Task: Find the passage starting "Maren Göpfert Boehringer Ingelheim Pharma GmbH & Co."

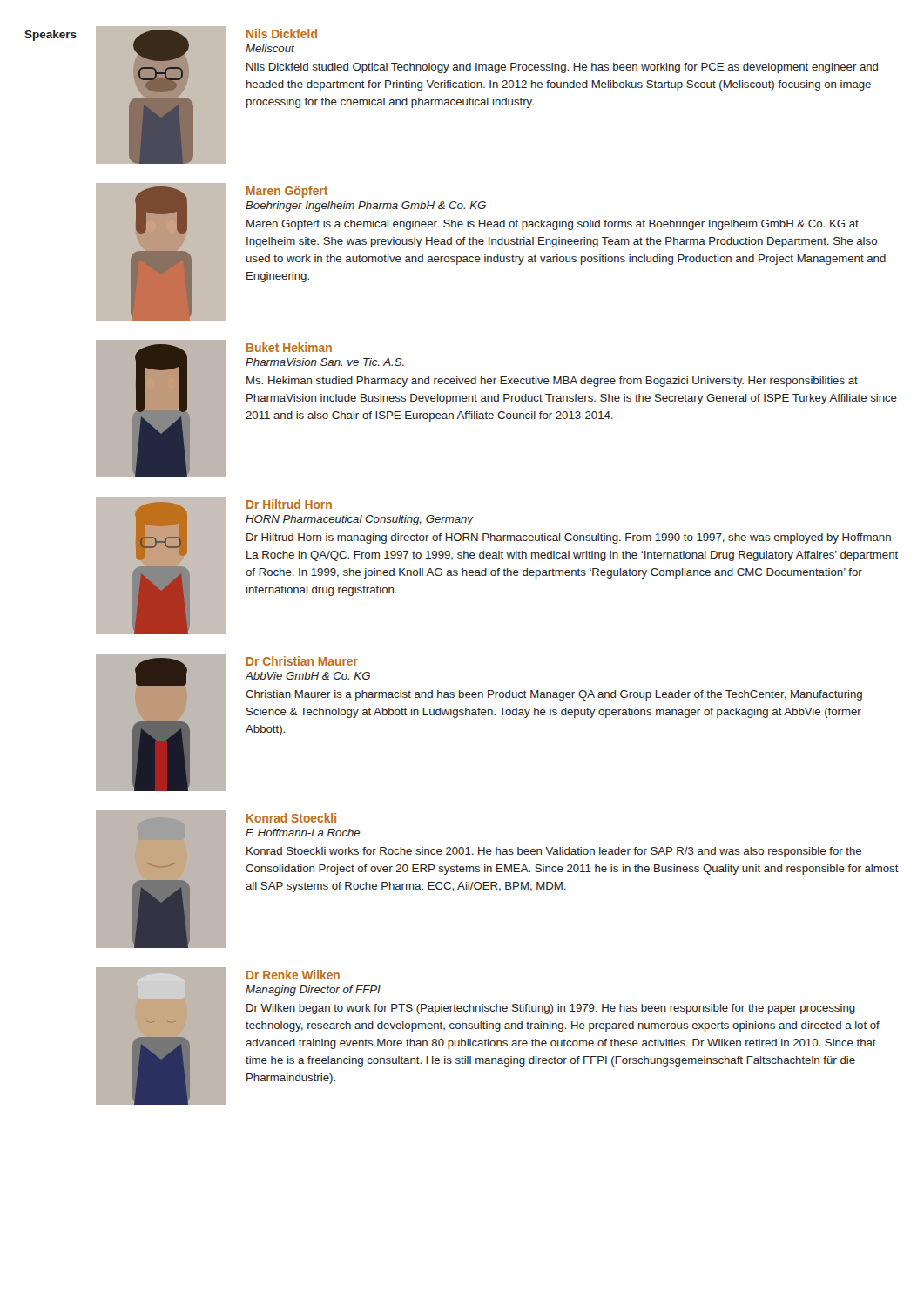Action: [x=498, y=252]
